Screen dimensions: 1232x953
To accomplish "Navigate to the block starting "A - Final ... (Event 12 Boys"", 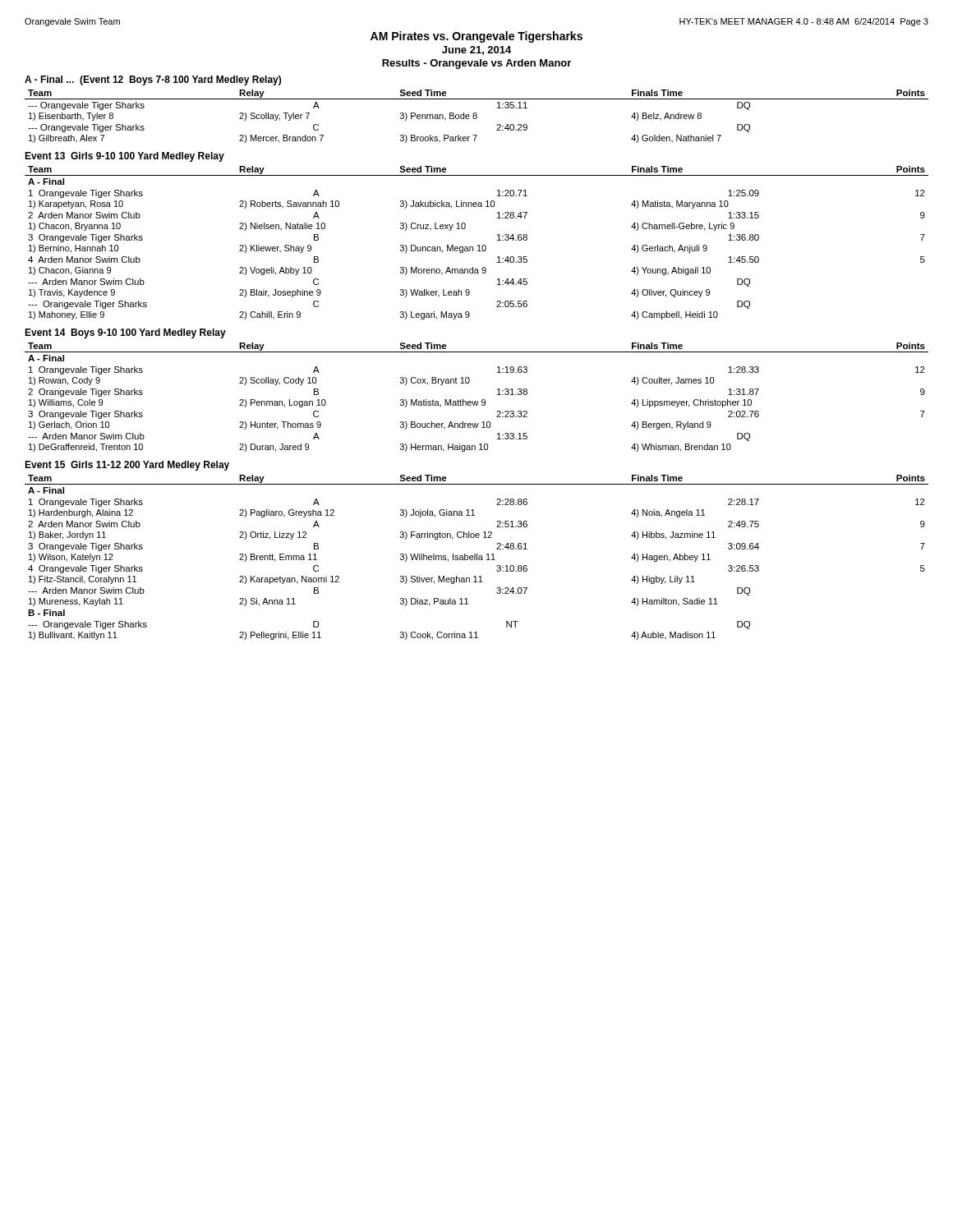I will [153, 80].
